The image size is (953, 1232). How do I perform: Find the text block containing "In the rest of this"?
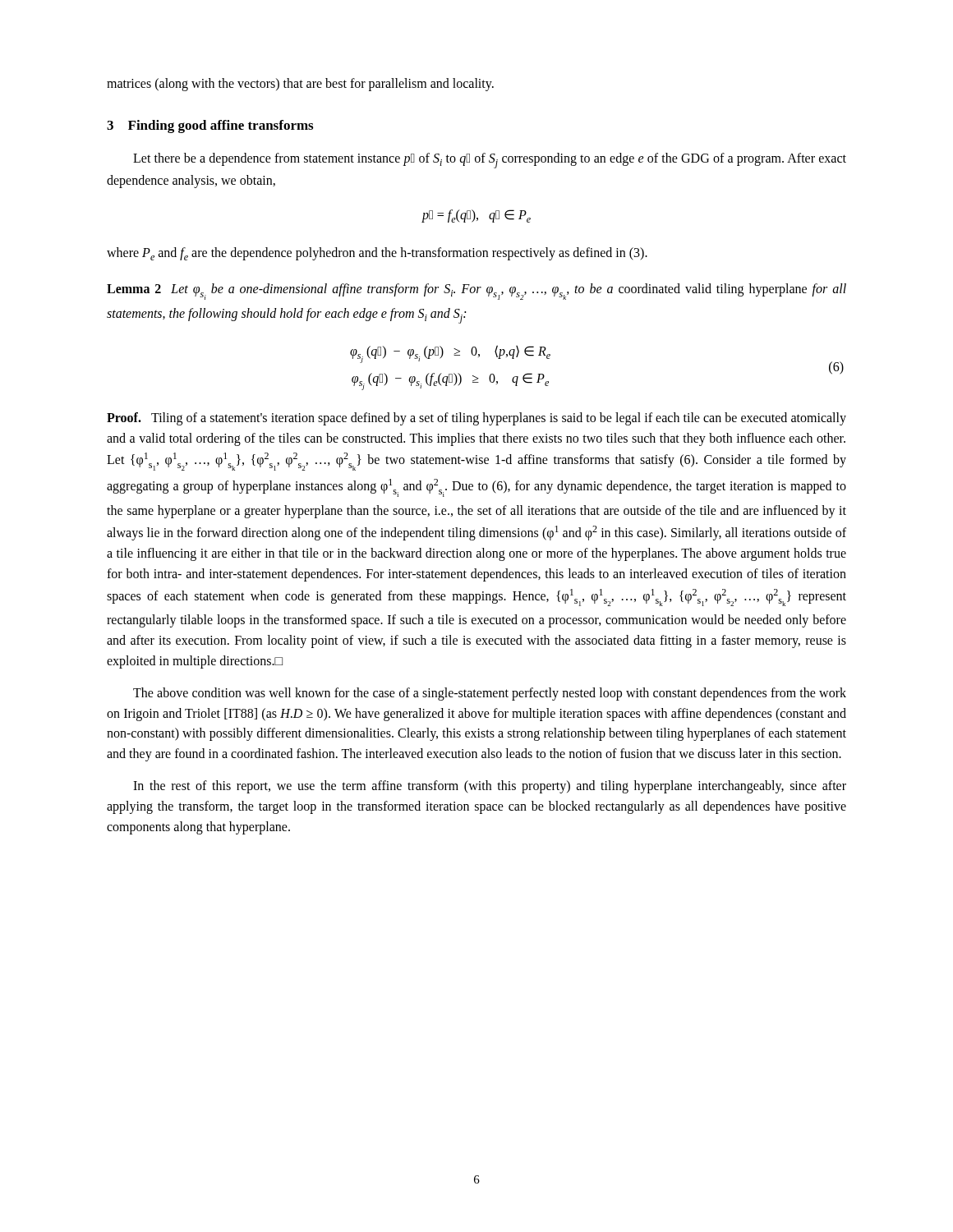[x=476, y=806]
